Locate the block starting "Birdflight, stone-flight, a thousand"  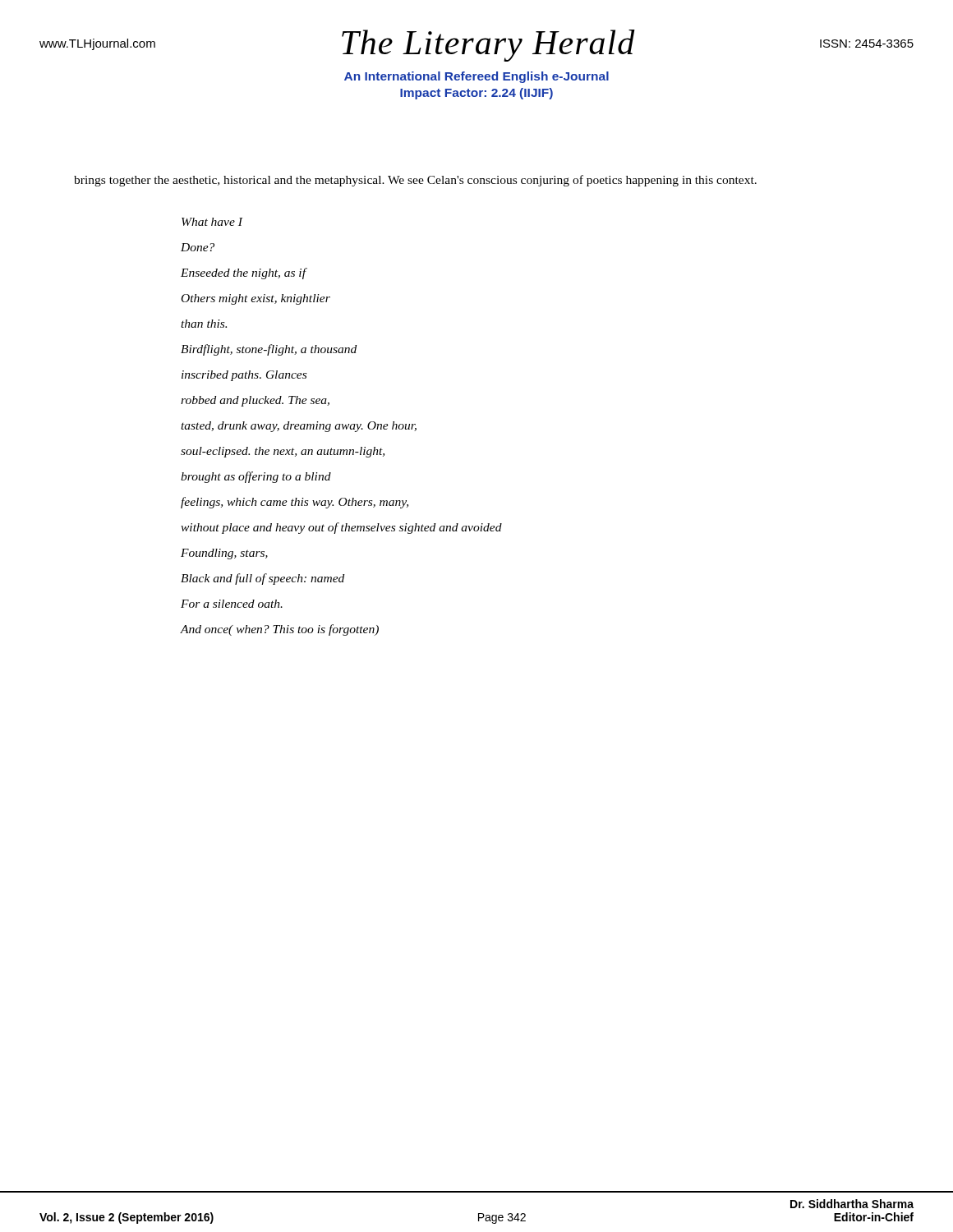pos(269,350)
